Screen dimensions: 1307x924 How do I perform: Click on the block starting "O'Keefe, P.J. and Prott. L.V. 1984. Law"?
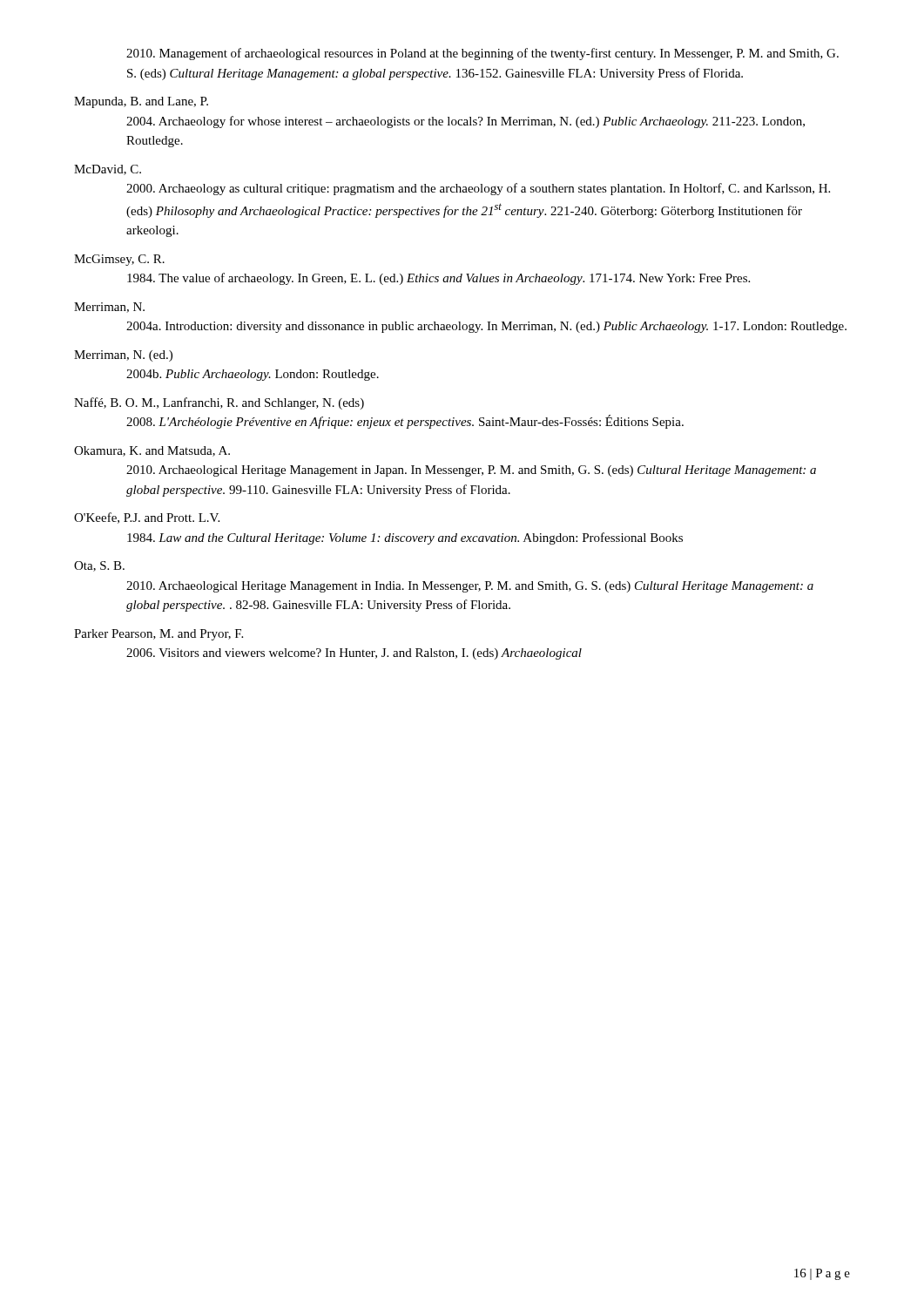[x=462, y=528]
